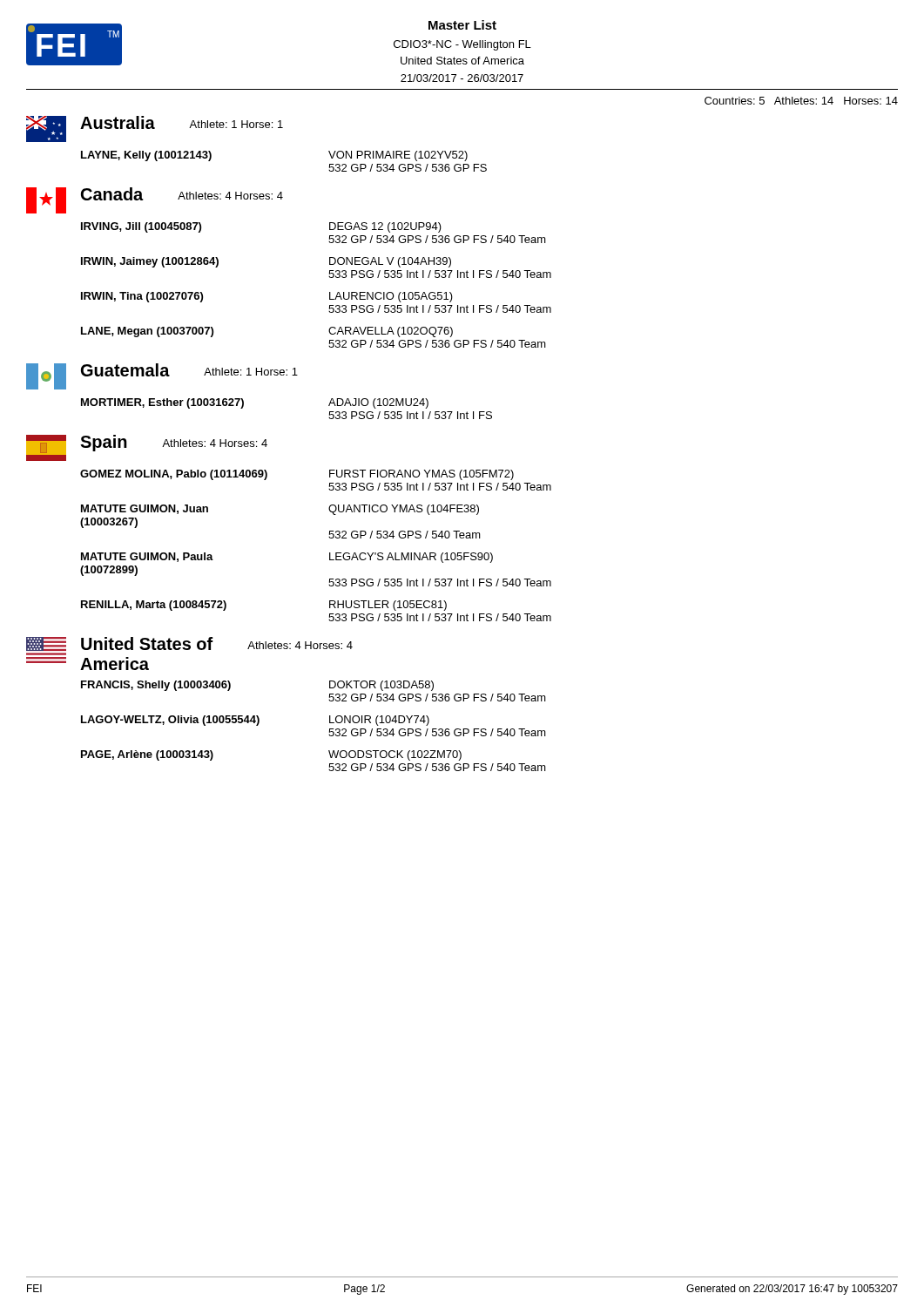The height and width of the screenshot is (1307, 924).
Task: Find the region starting "GOMEZ MOLINA, Pablo (10114069) FURST FIORANO YMAS"
Action: coord(179,474)
